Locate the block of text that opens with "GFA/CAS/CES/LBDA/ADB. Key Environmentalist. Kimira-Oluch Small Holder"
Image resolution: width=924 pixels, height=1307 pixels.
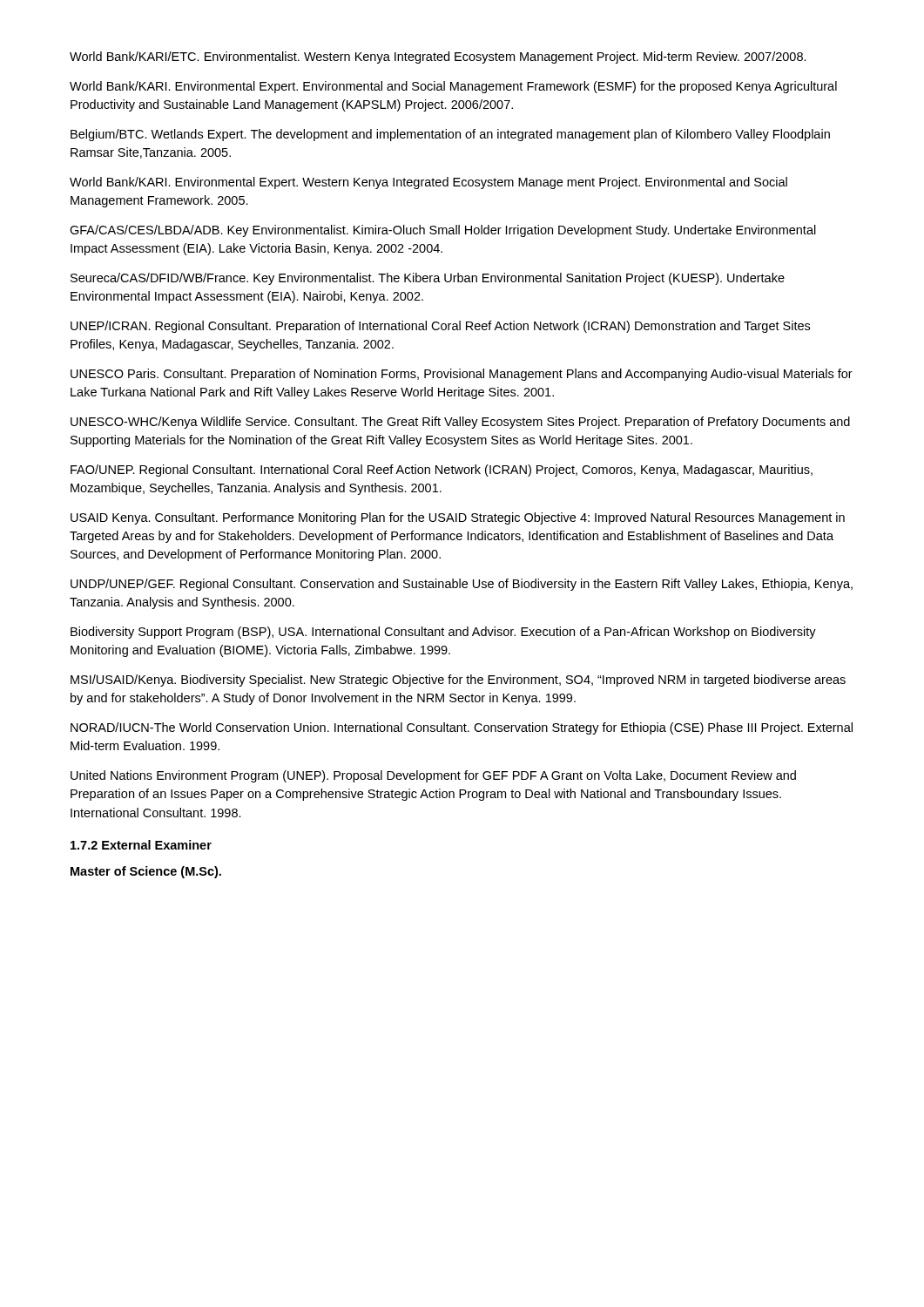coord(443,239)
